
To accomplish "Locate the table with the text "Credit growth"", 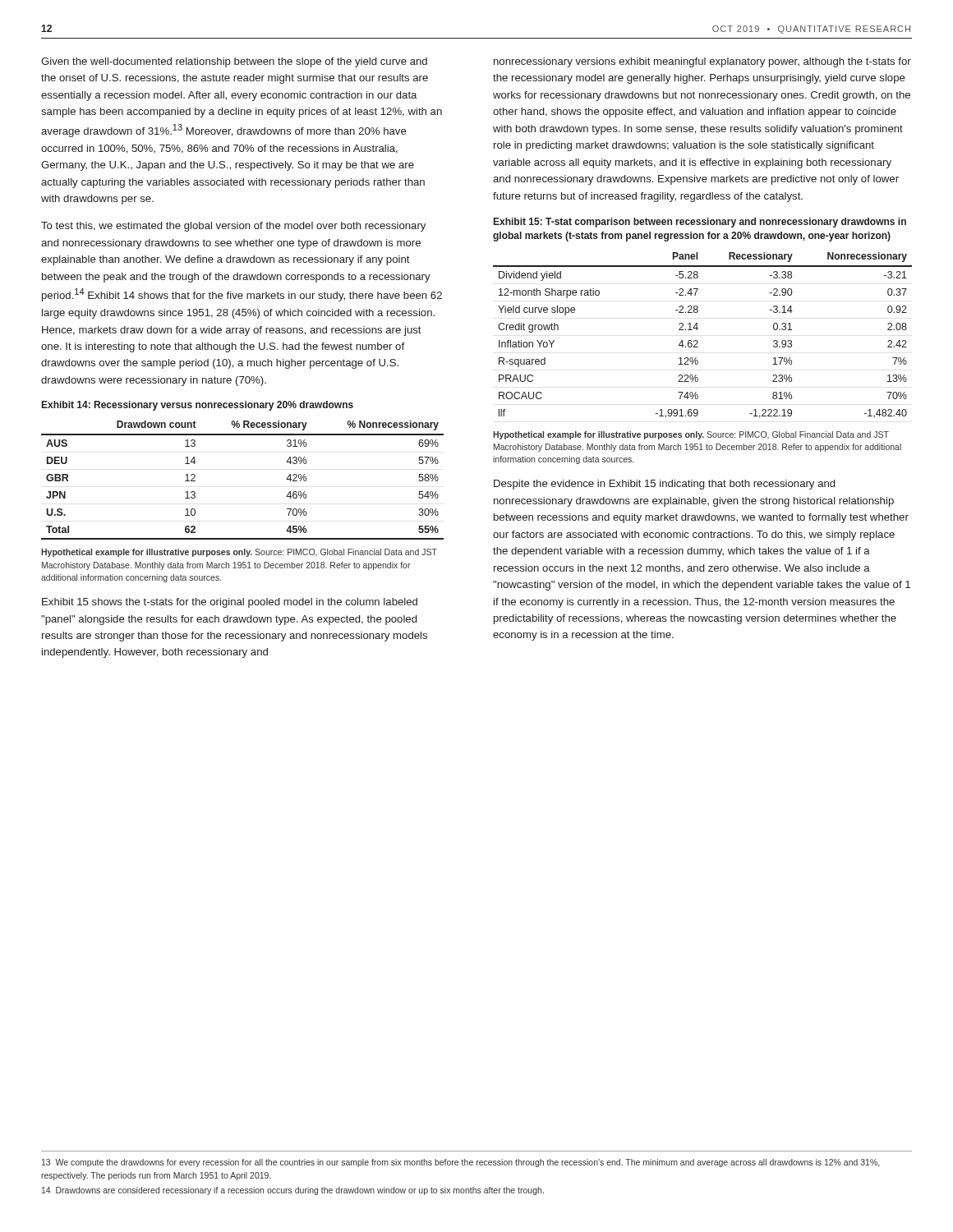I will pos(702,334).
